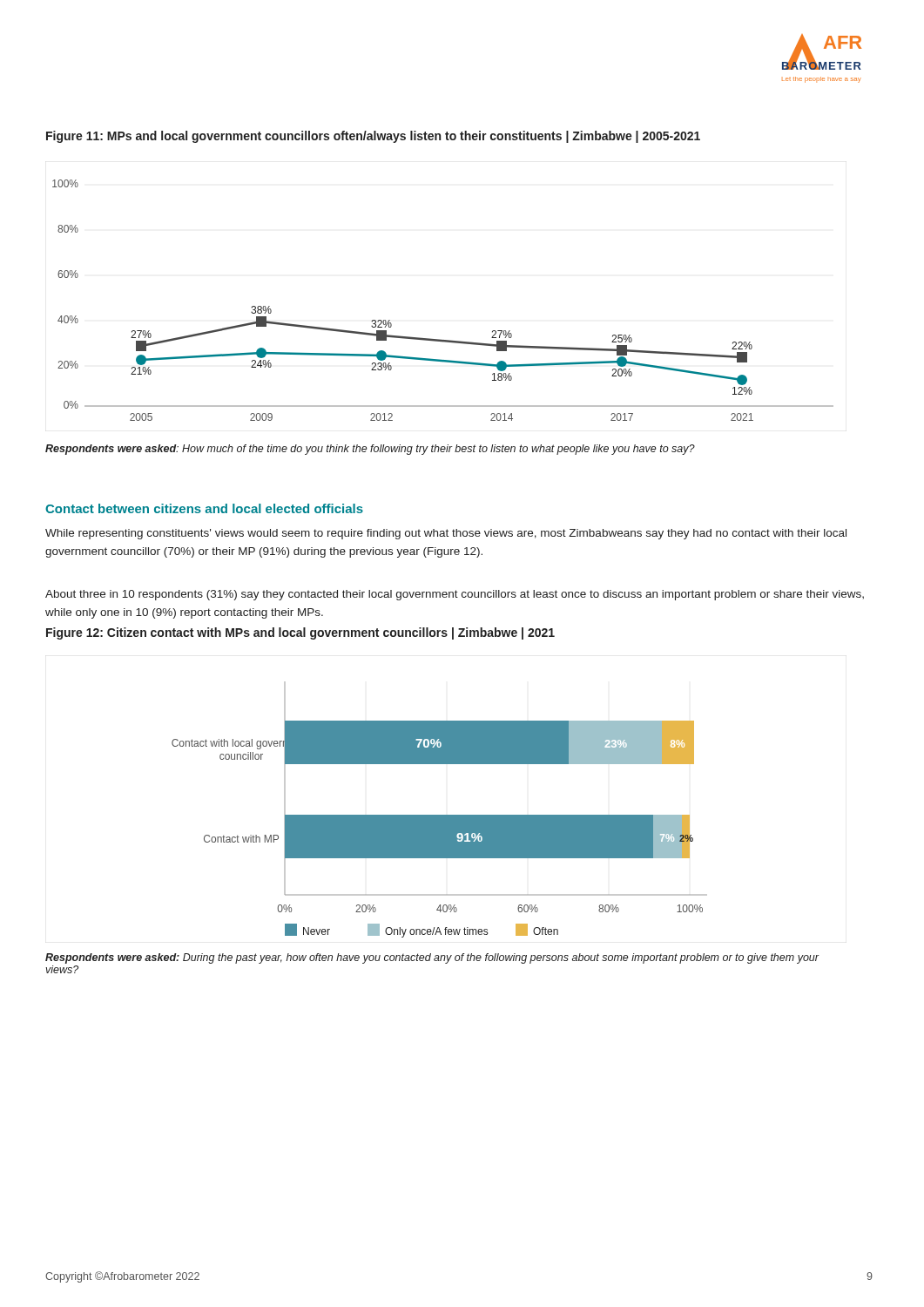Find the caption containing "Figure 11: MPs and"
Viewport: 924px width, 1307px height.
373,136
